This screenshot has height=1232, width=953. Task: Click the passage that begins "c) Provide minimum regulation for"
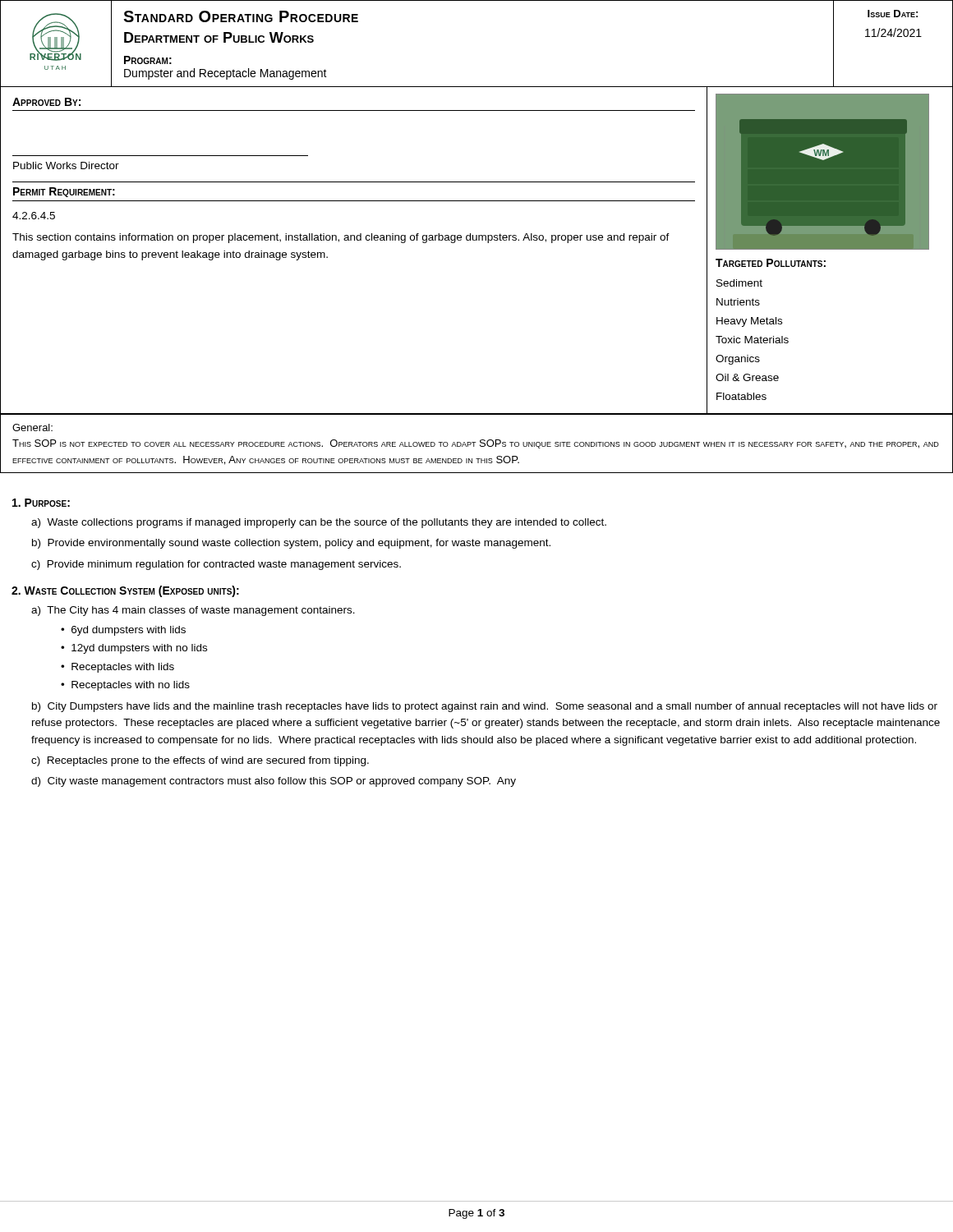click(216, 564)
